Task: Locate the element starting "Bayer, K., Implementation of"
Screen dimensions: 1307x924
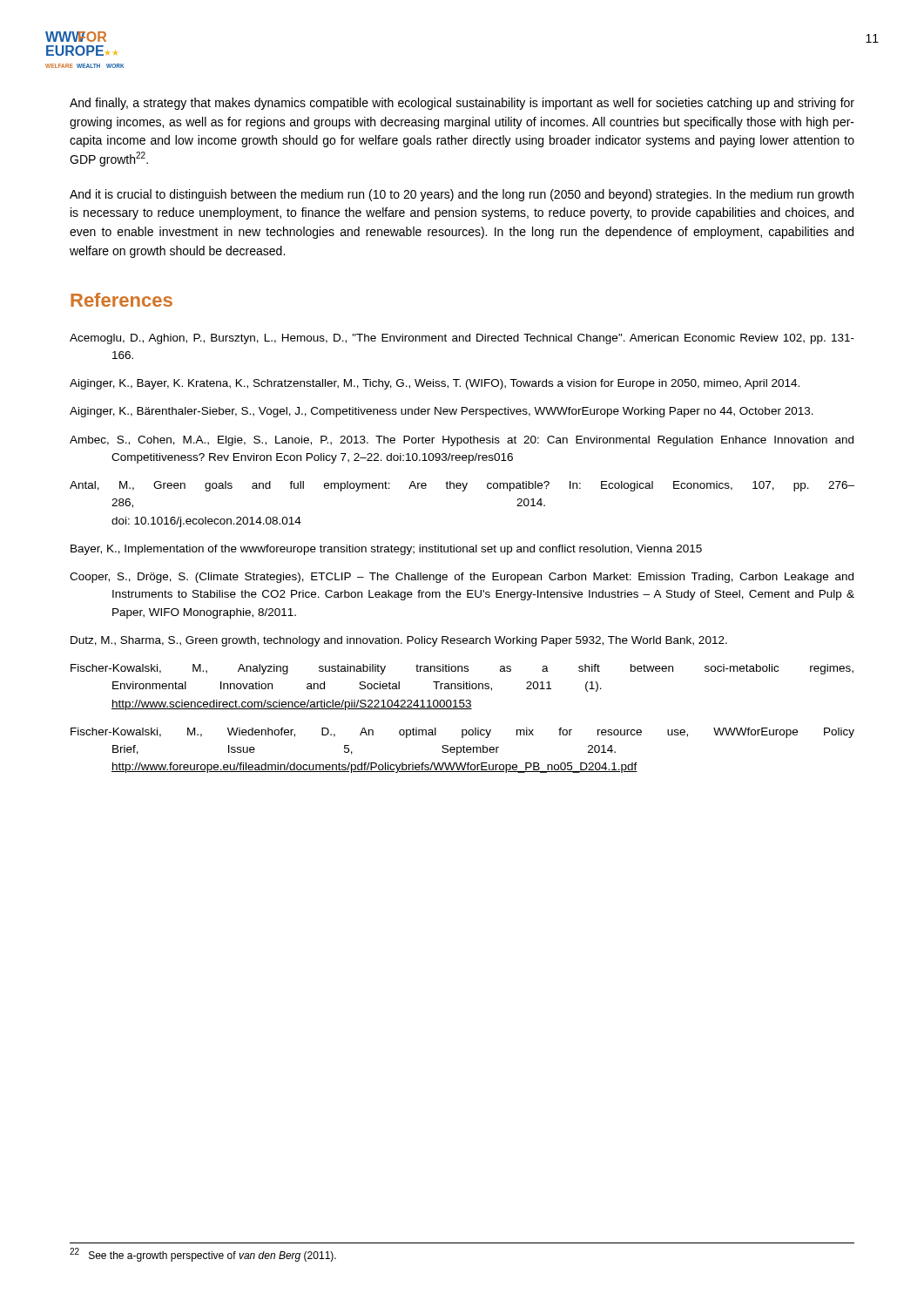Action: tap(386, 548)
